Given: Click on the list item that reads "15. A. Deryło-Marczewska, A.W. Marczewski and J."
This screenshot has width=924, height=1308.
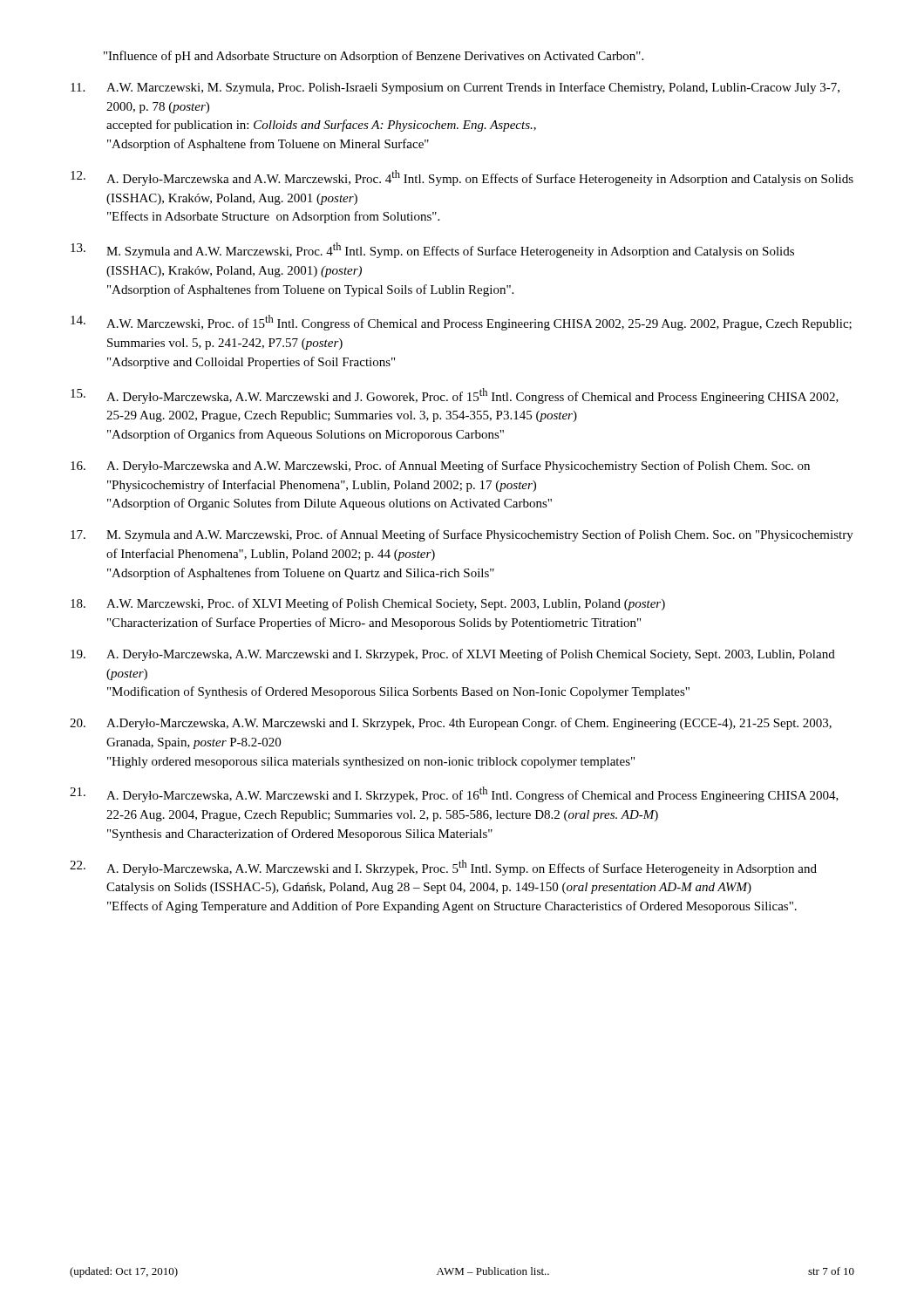Looking at the screenshot, I should tap(462, 414).
